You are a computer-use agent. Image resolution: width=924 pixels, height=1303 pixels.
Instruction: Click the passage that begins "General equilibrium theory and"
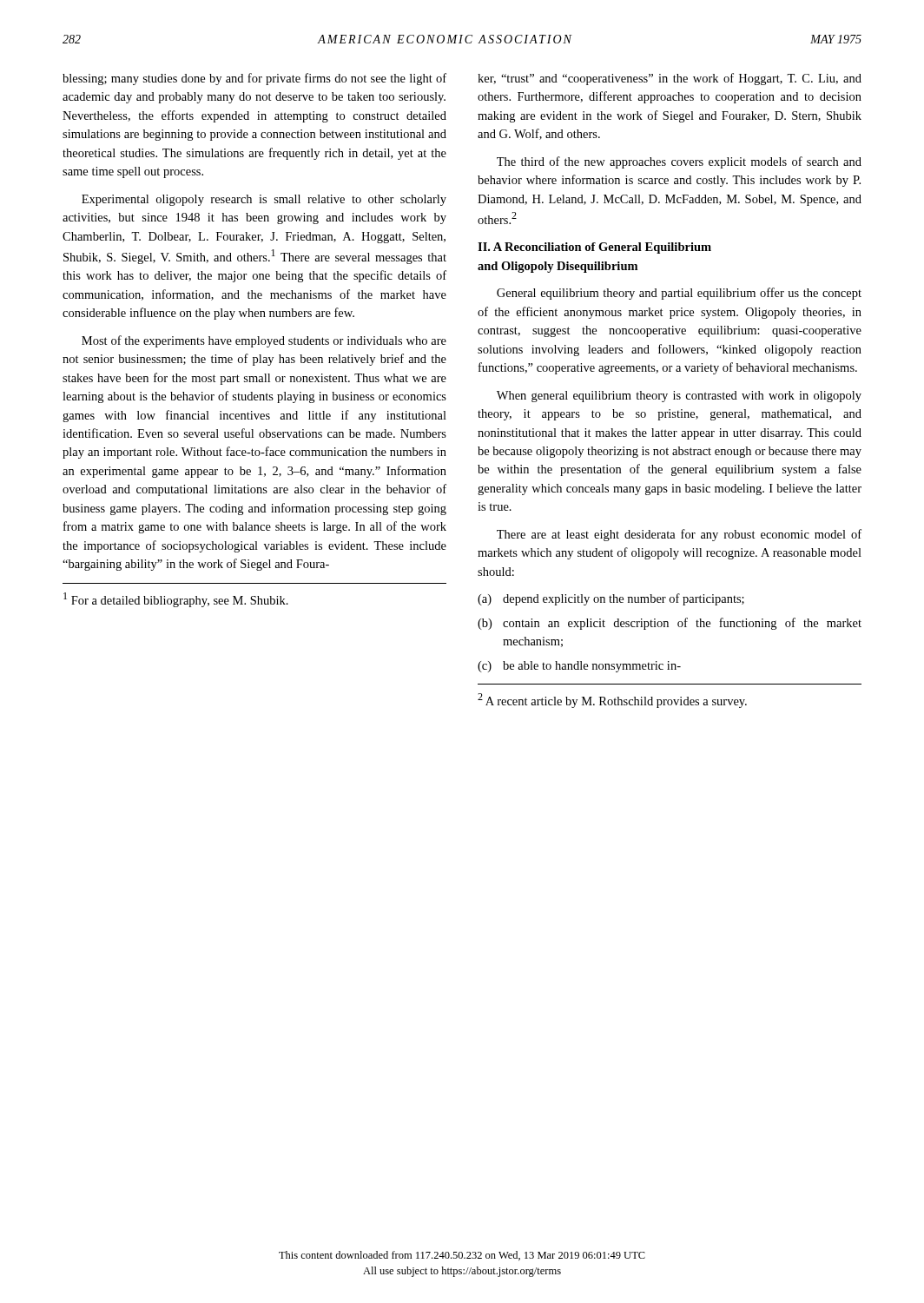point(670,331)
